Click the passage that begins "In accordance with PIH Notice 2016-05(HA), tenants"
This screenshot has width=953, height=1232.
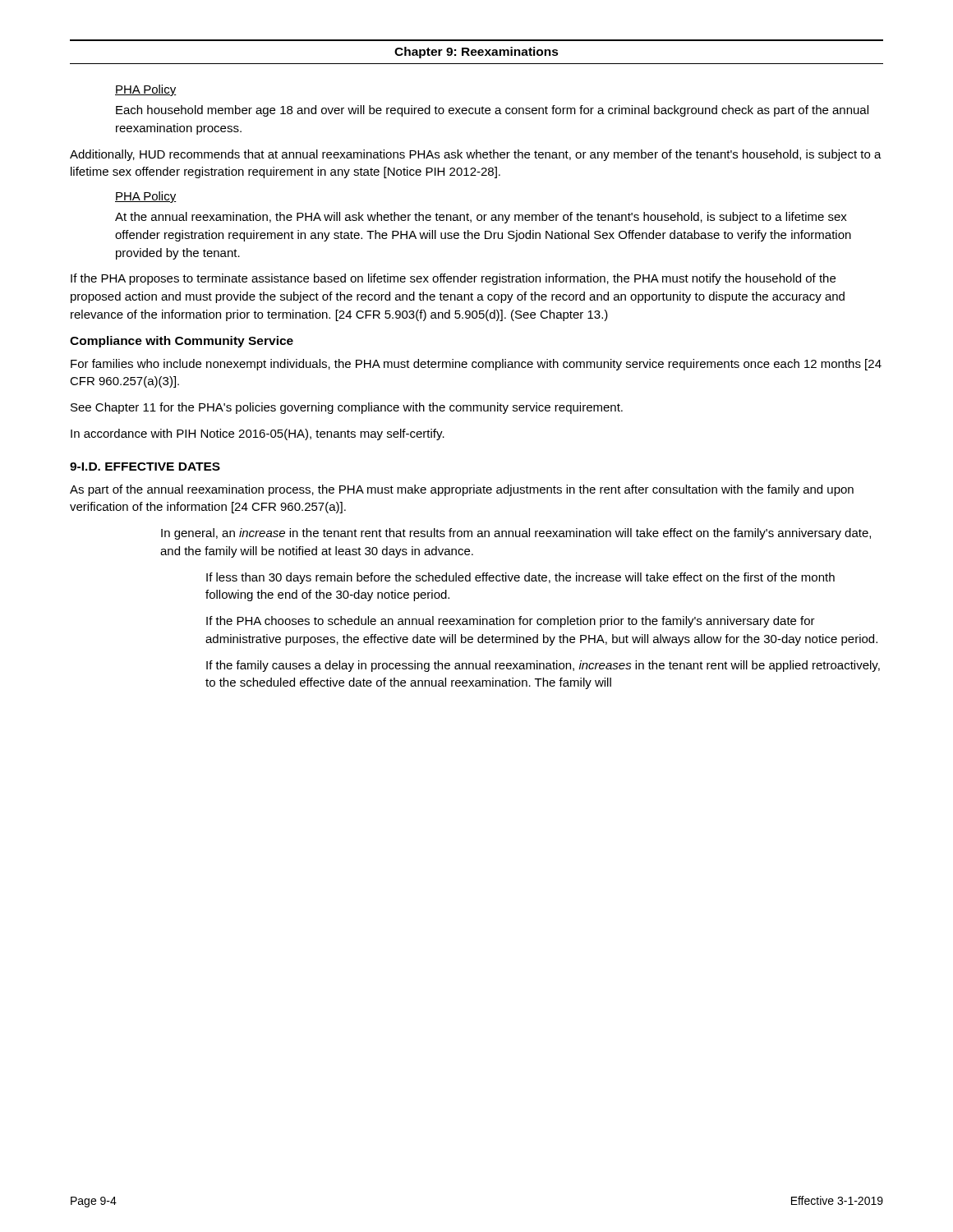(258, 434)
